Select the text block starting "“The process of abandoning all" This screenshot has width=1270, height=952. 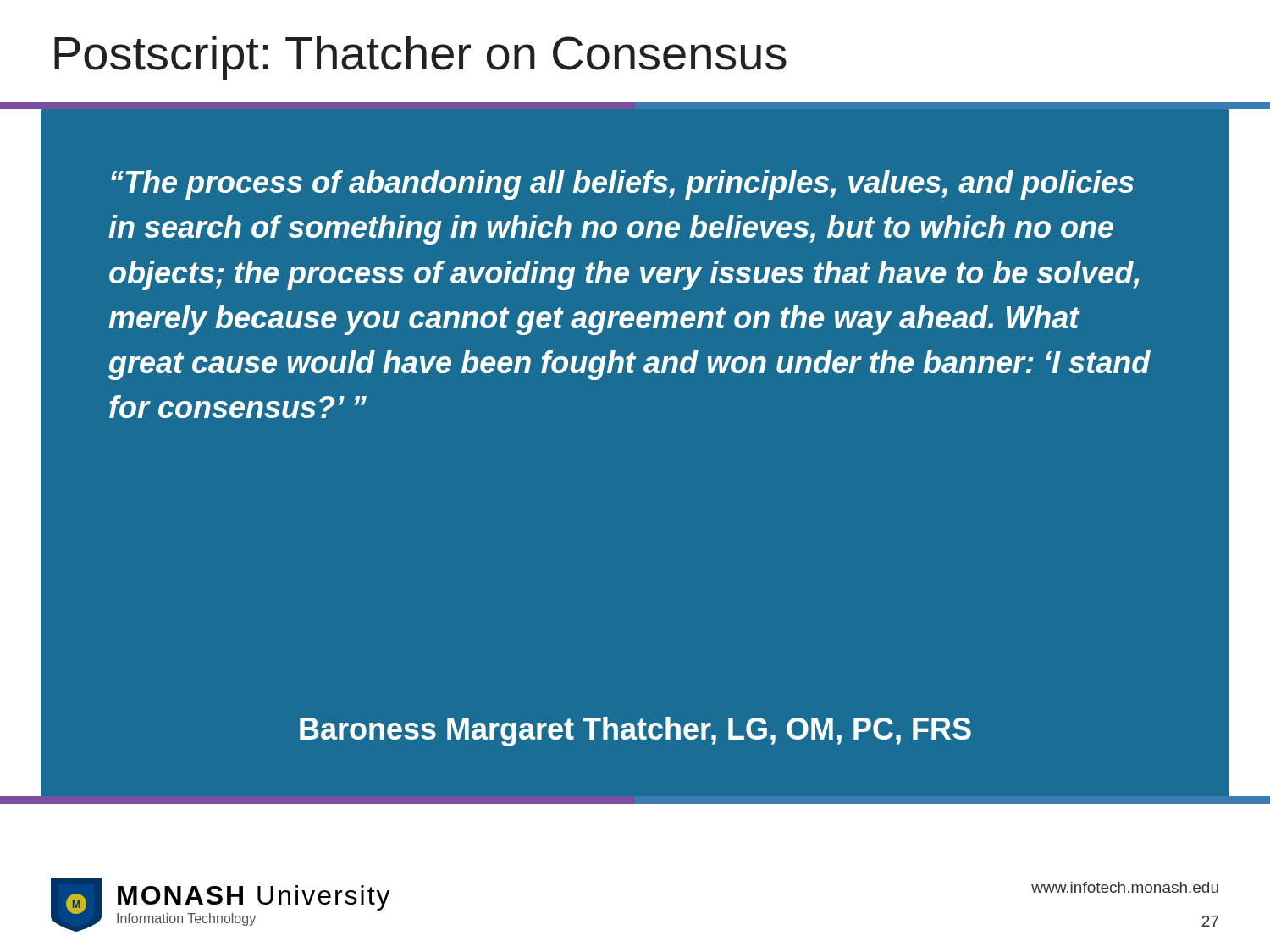tap(629, 295)
